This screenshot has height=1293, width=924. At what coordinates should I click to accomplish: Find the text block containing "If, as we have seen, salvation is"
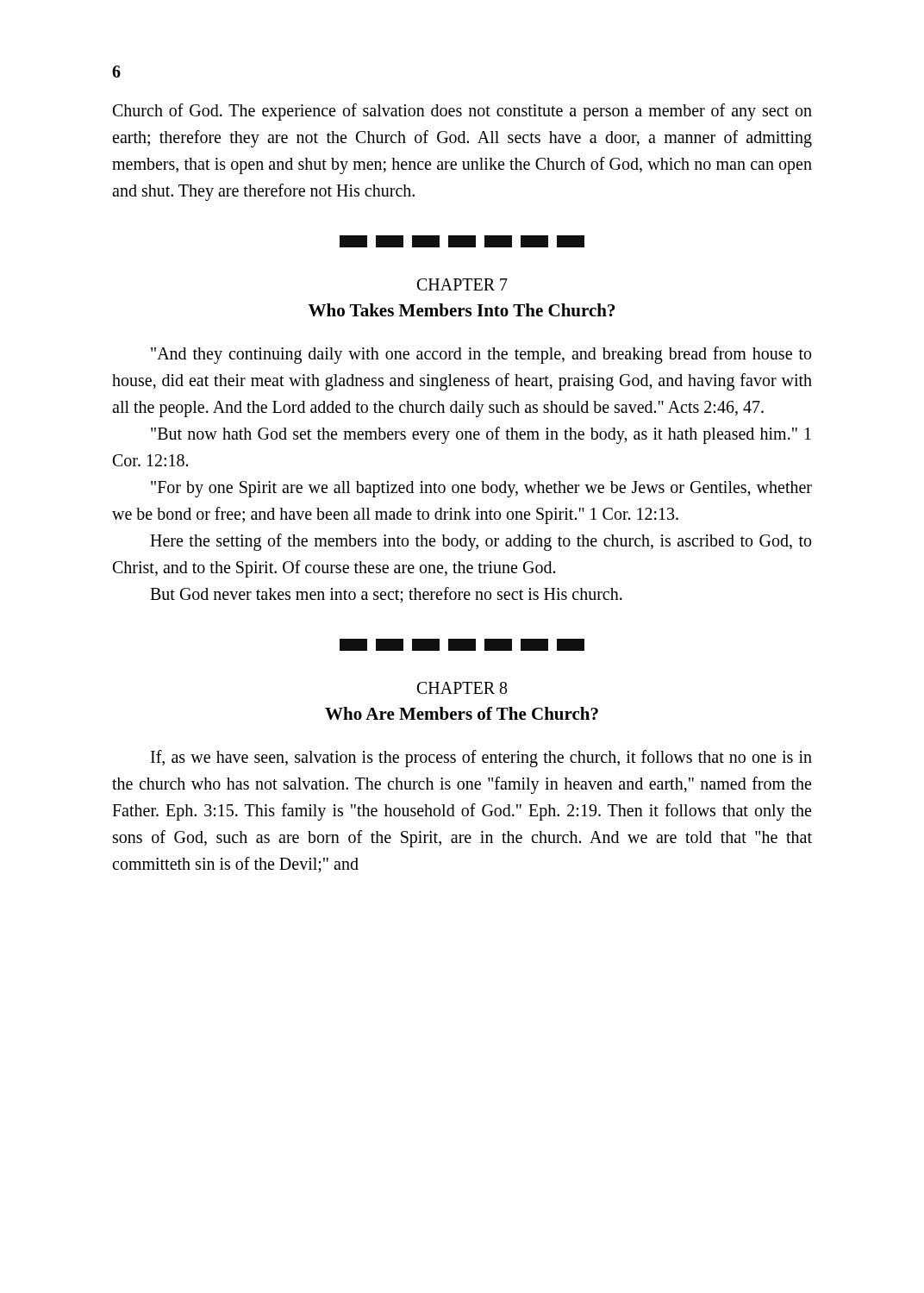[x=462, y=811]
